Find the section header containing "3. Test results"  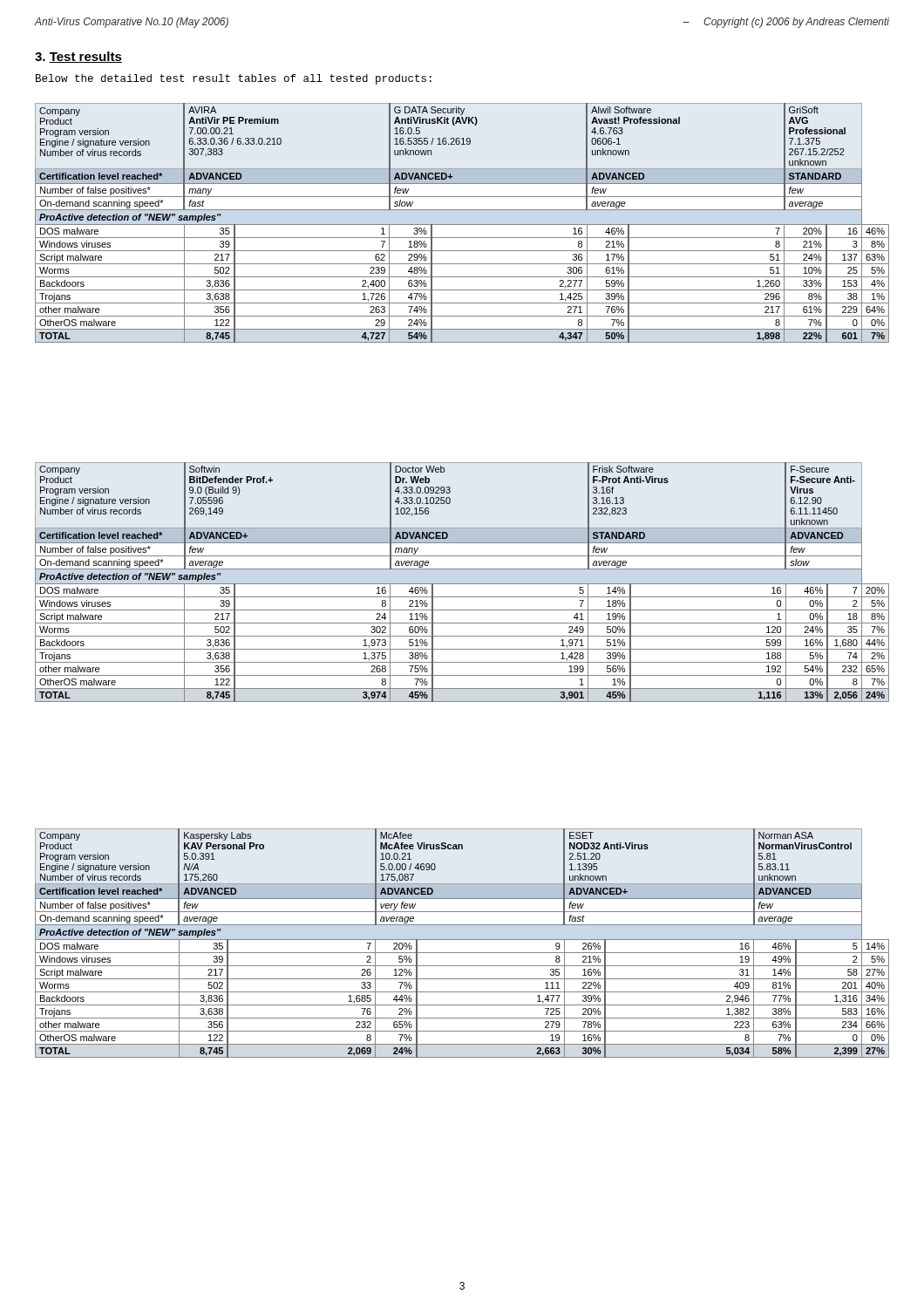[78, 56]
